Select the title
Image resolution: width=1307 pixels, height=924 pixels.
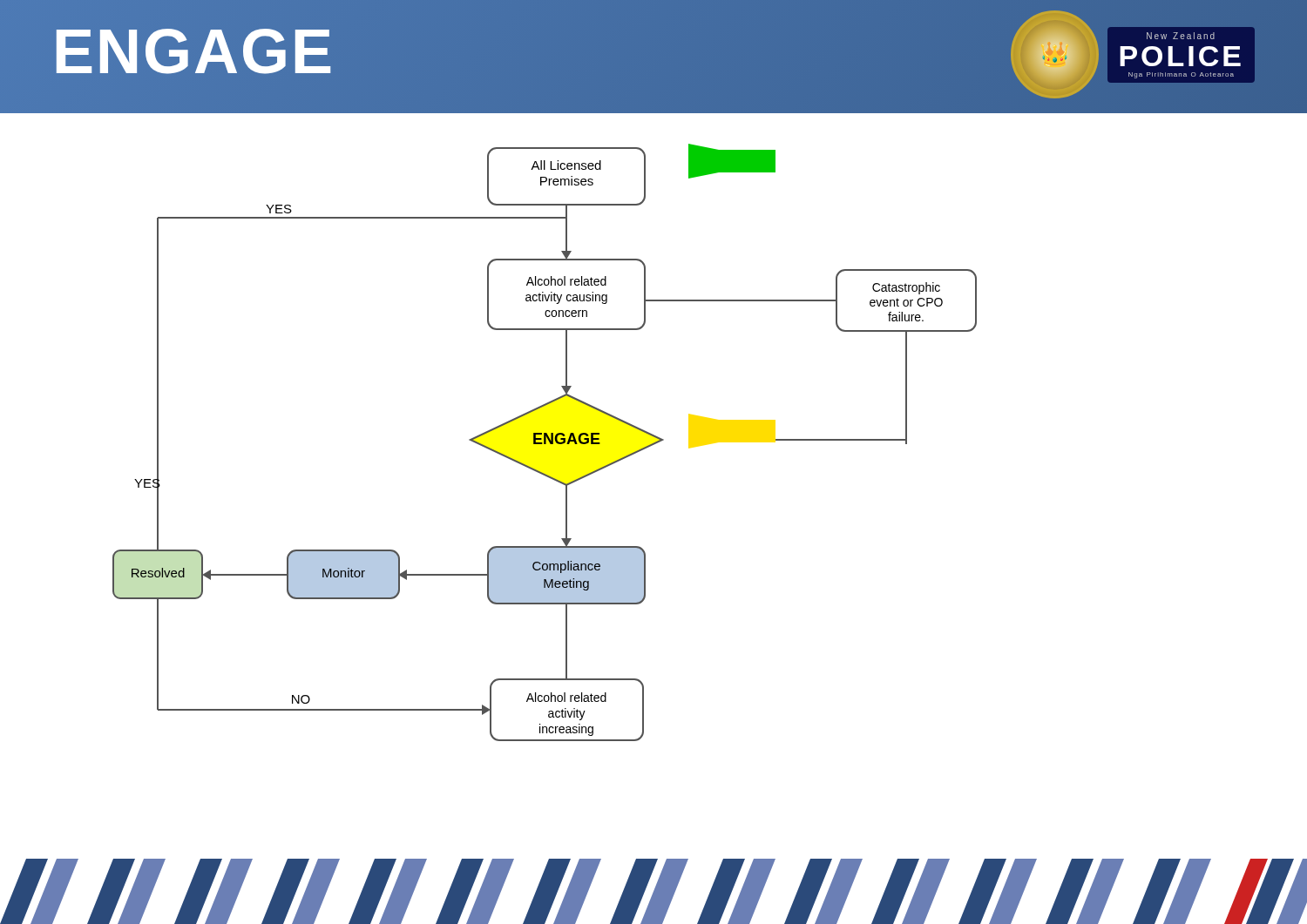193,51
